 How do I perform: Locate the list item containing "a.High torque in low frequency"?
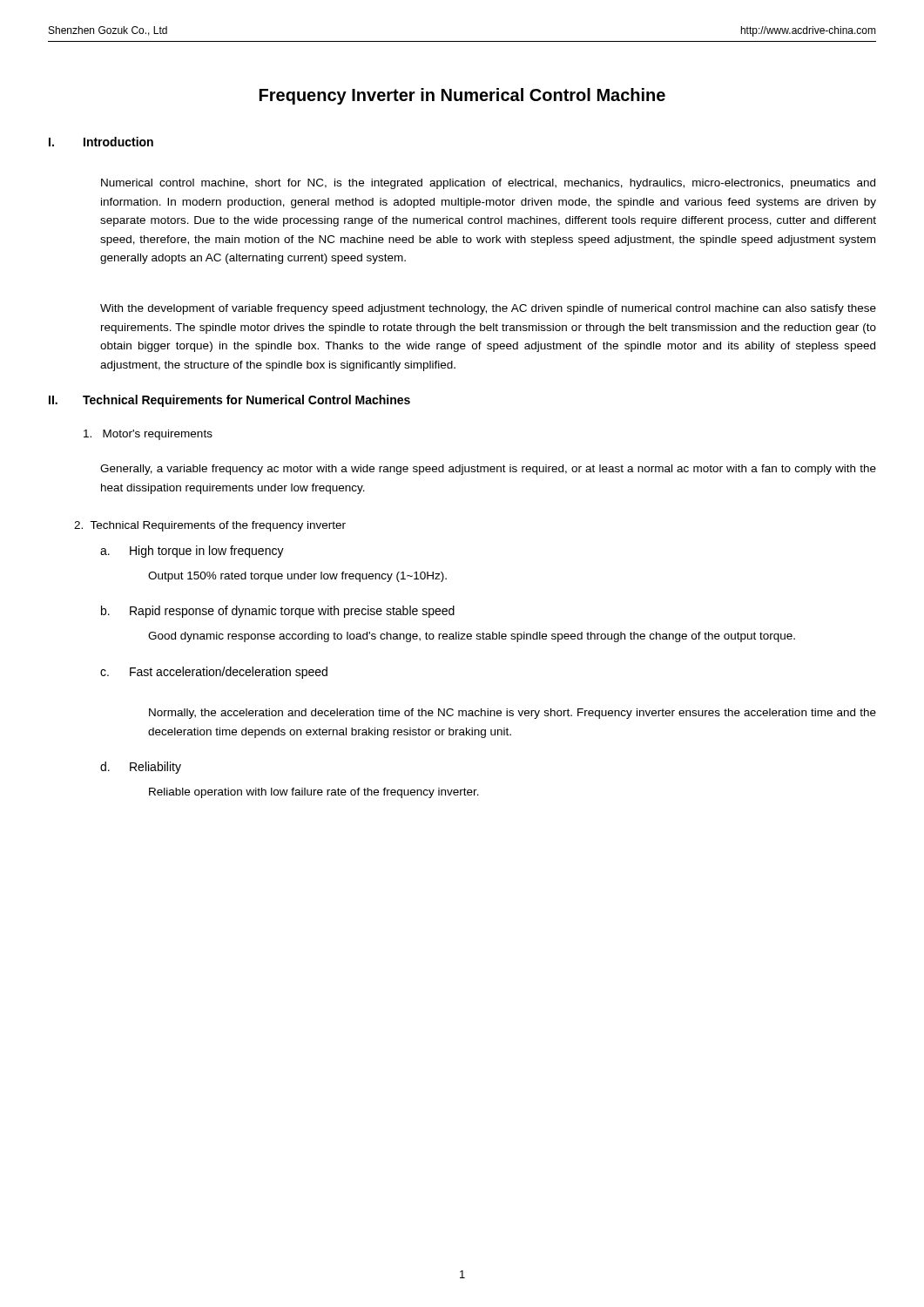(192, 550)
